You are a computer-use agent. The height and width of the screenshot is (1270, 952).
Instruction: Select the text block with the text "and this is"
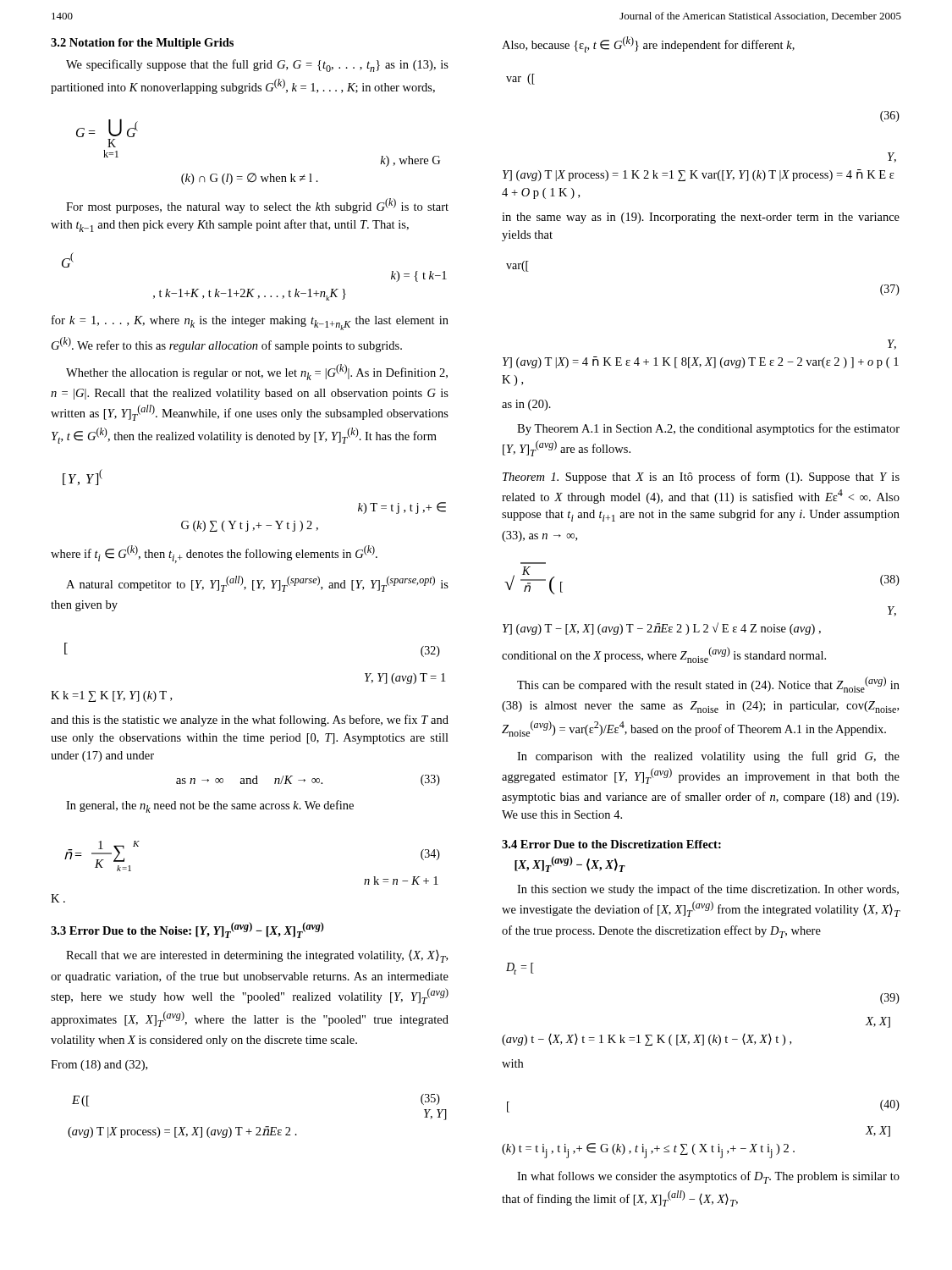250,737
